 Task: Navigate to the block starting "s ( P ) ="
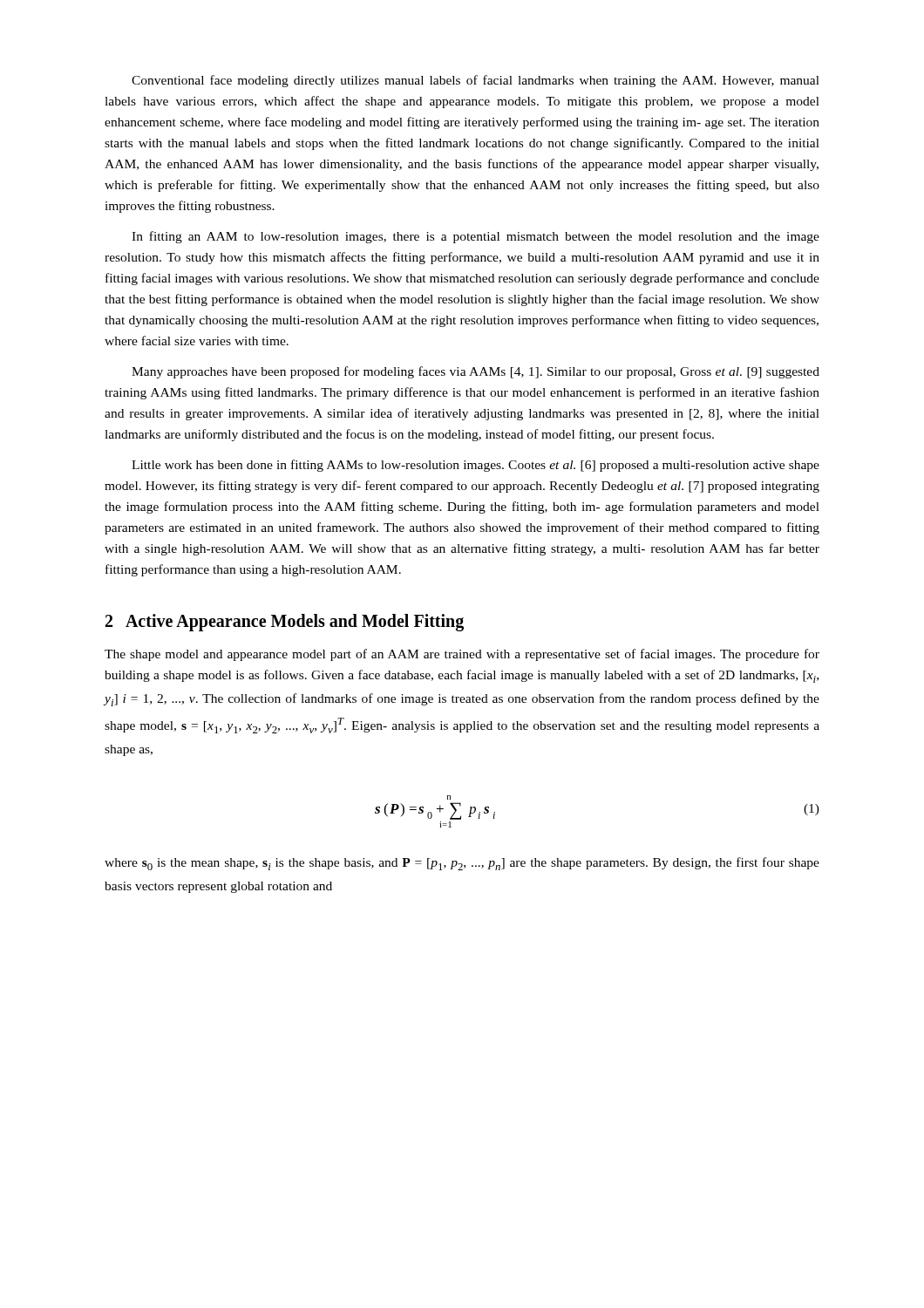pyautogui.click(x=449, y=797)
